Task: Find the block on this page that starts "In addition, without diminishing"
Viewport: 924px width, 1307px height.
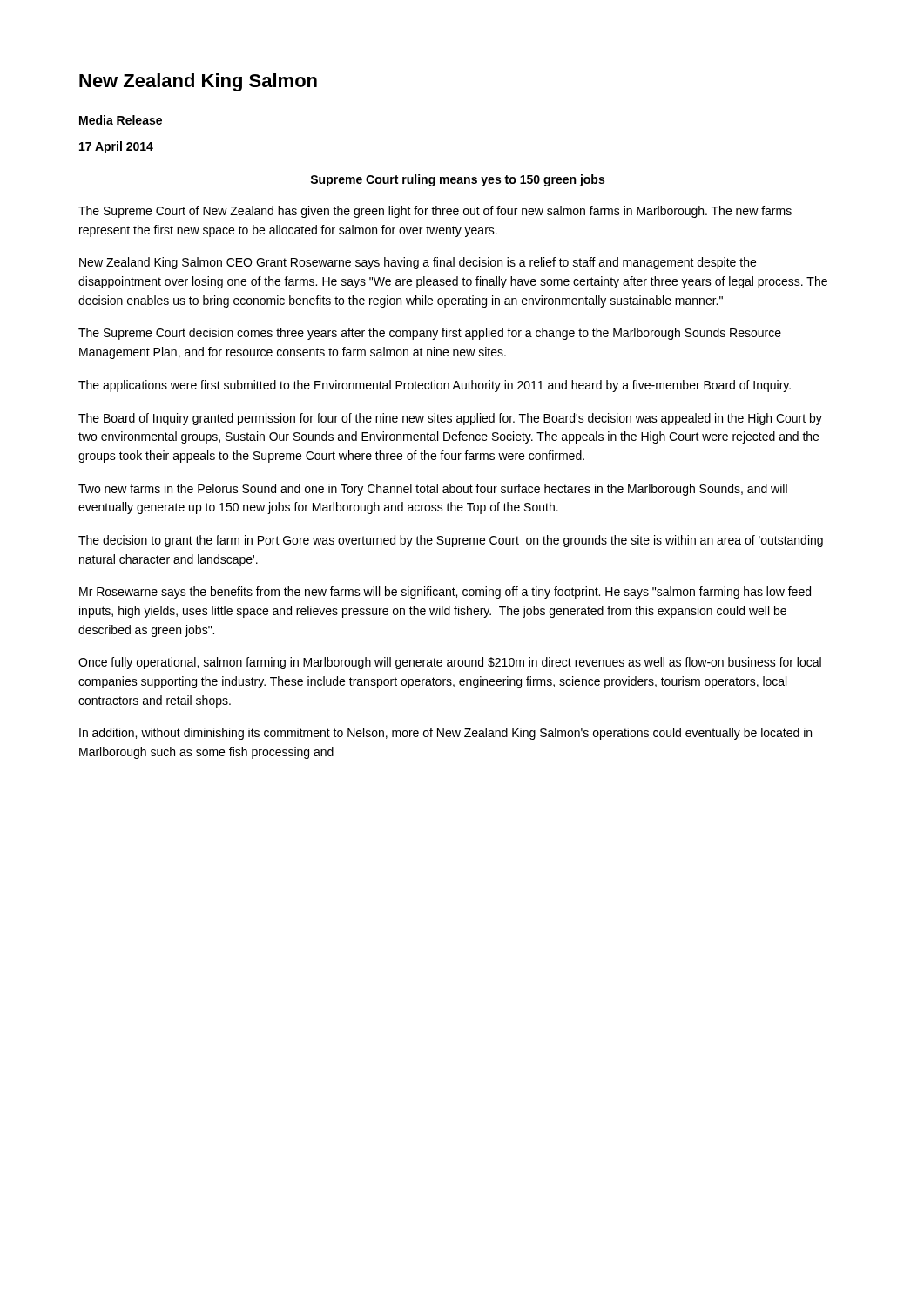Action: pos(446,743)
